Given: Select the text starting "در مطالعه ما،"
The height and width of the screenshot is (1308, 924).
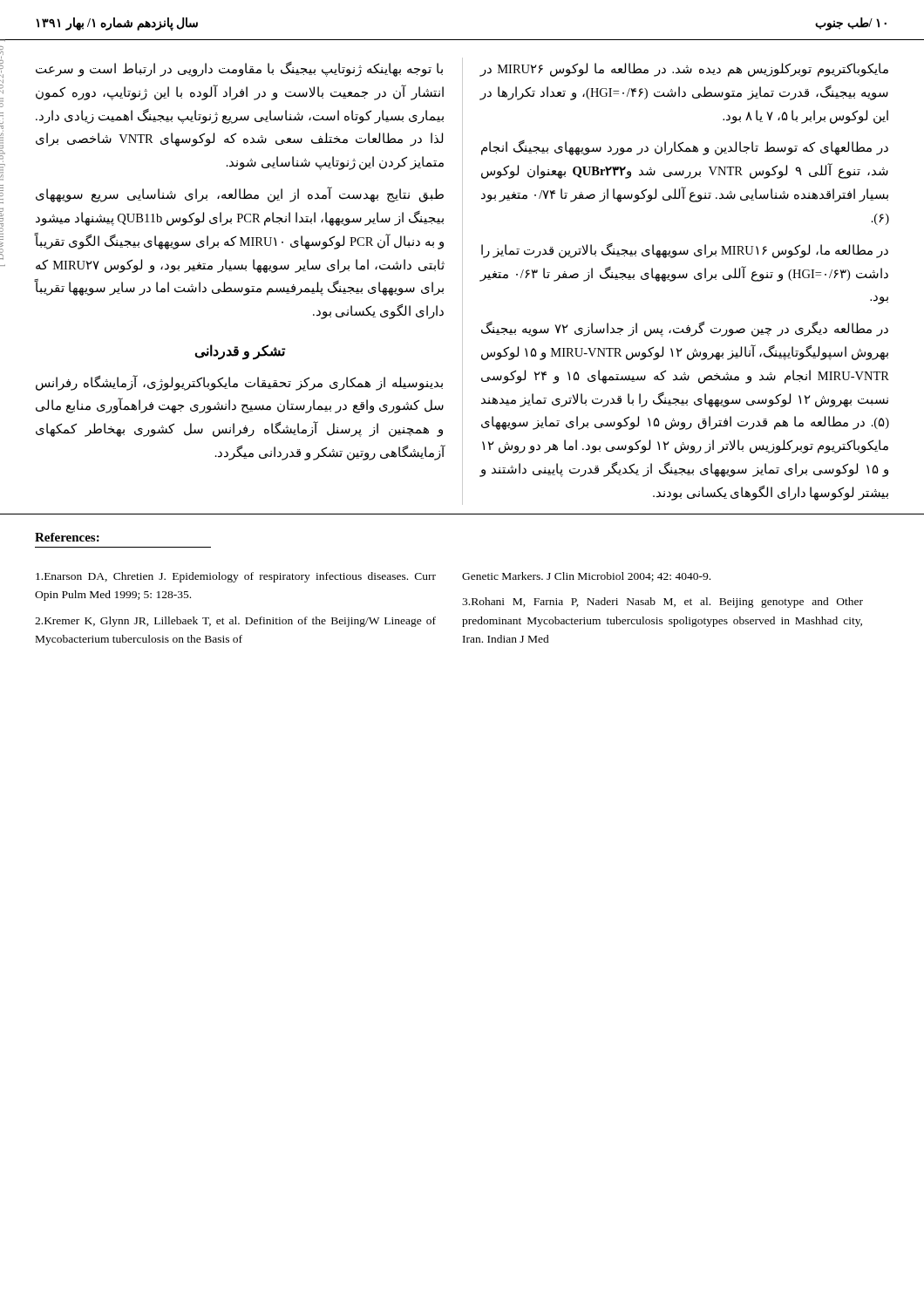Looking at the screenshot, I should pyautogui.click(x=684, y=273).
